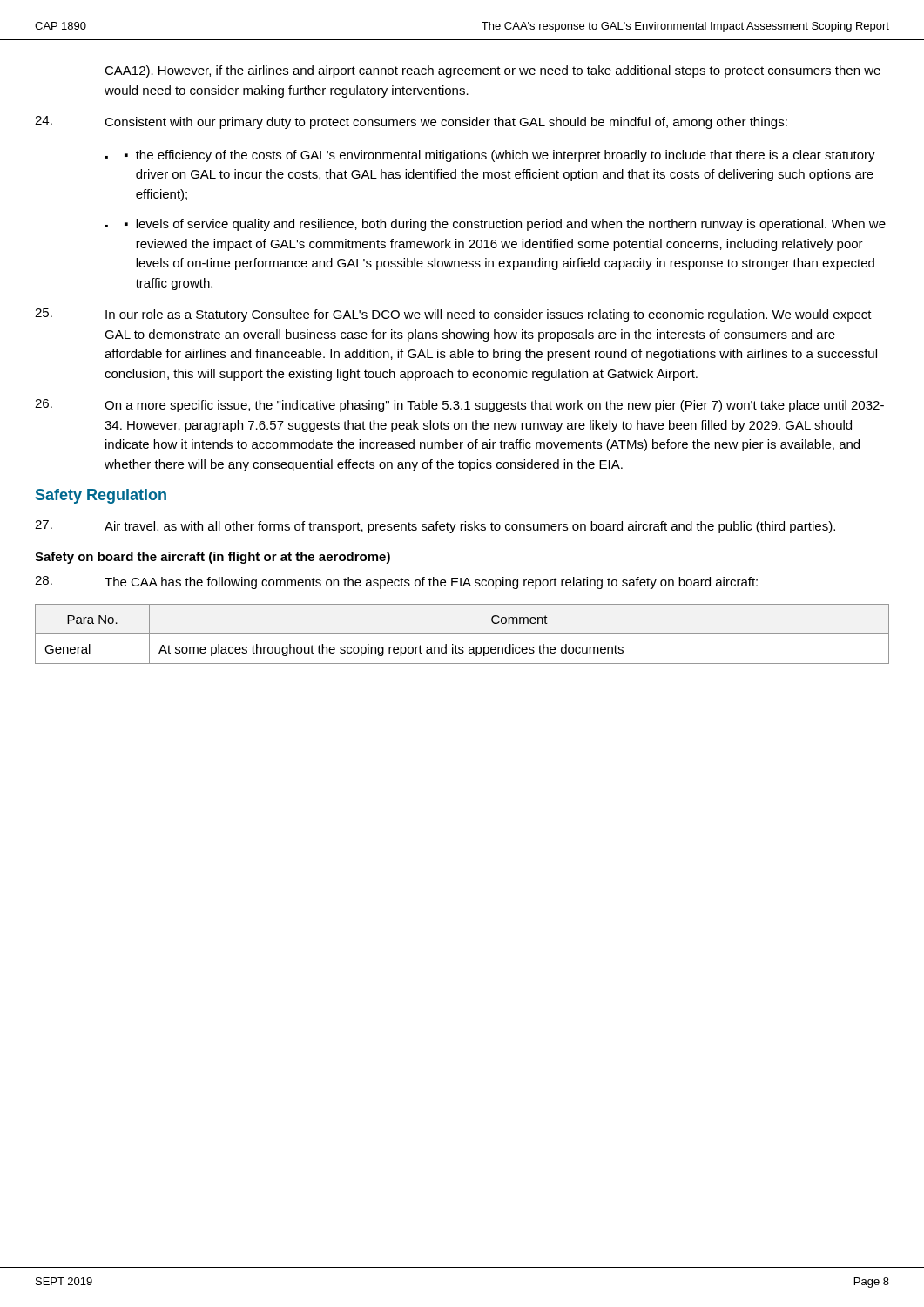Select the text block starting "In our role as"

[491, 344]
